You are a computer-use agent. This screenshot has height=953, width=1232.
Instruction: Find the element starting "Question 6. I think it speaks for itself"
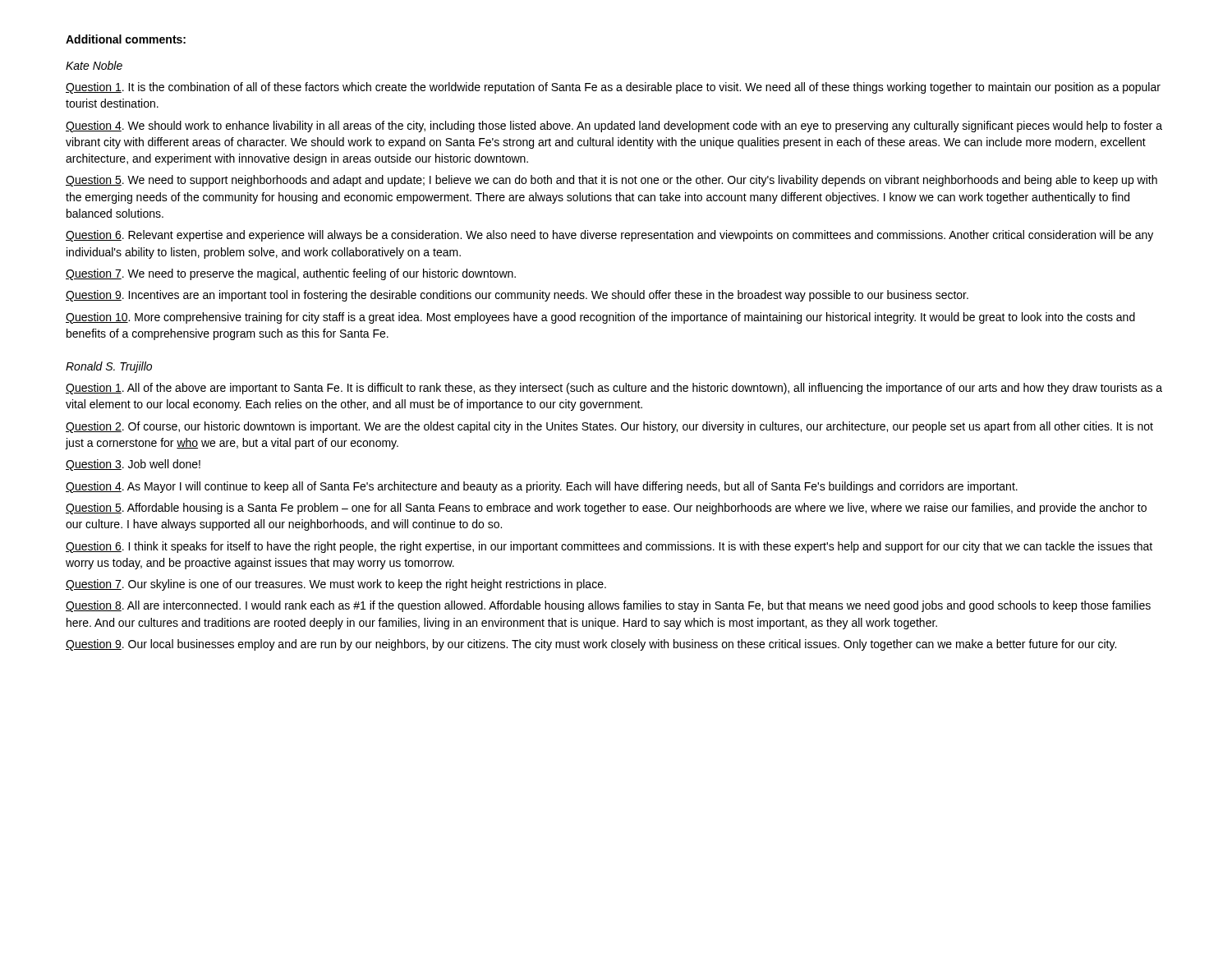click(x=609, y=554)
